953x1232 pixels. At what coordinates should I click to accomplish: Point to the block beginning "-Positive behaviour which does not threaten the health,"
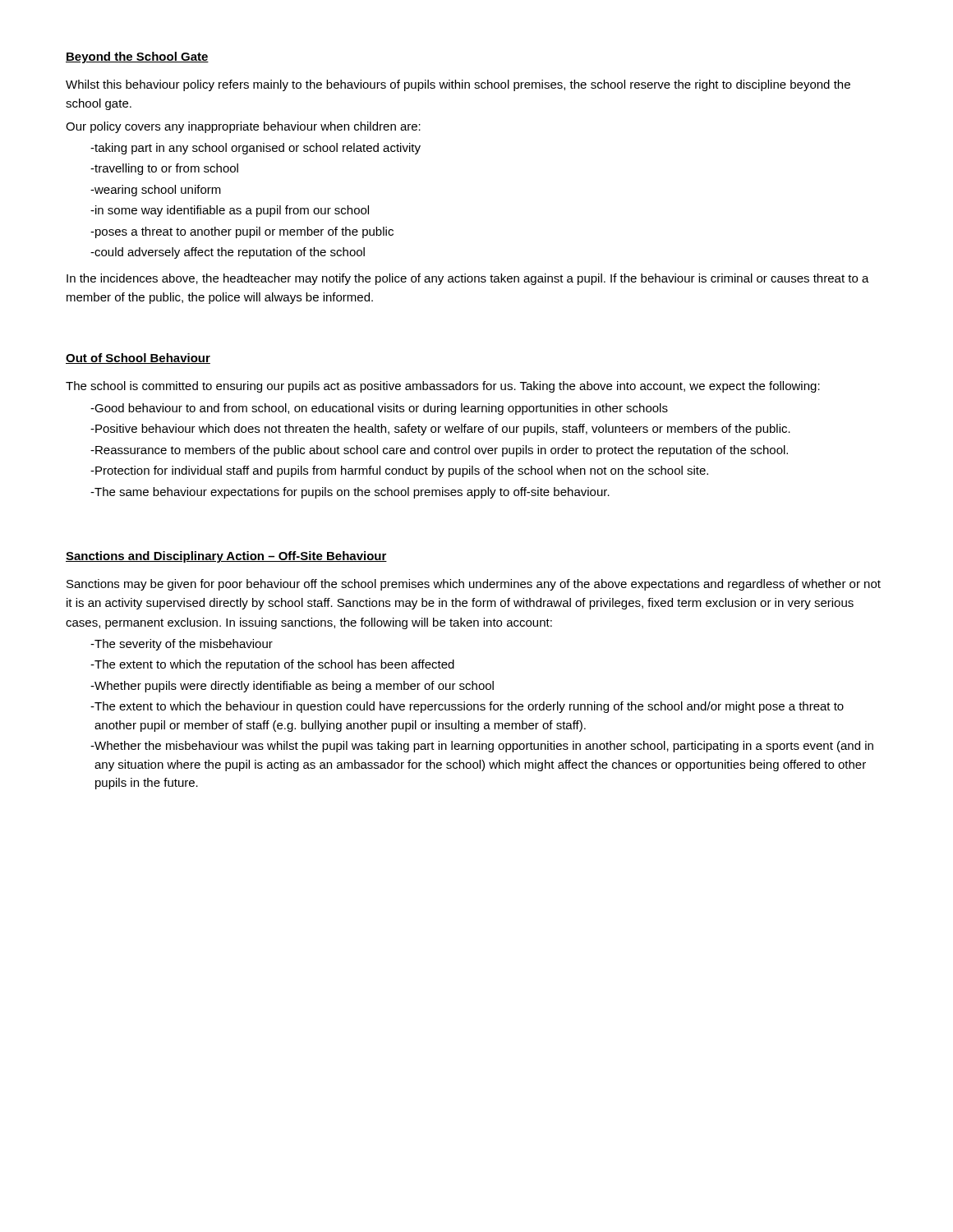[476, 429]
